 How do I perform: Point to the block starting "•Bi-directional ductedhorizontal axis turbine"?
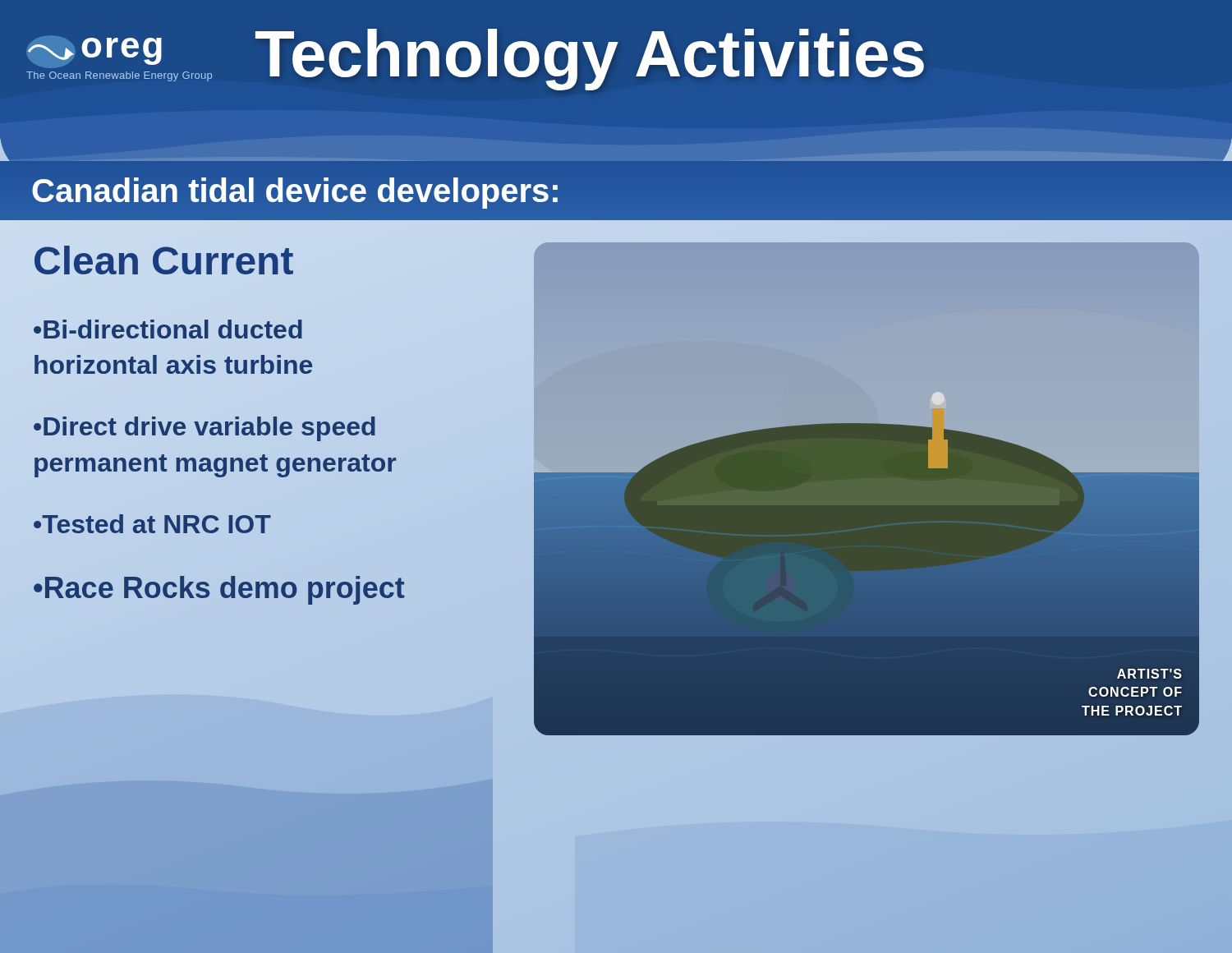click(x=173, y=347)
